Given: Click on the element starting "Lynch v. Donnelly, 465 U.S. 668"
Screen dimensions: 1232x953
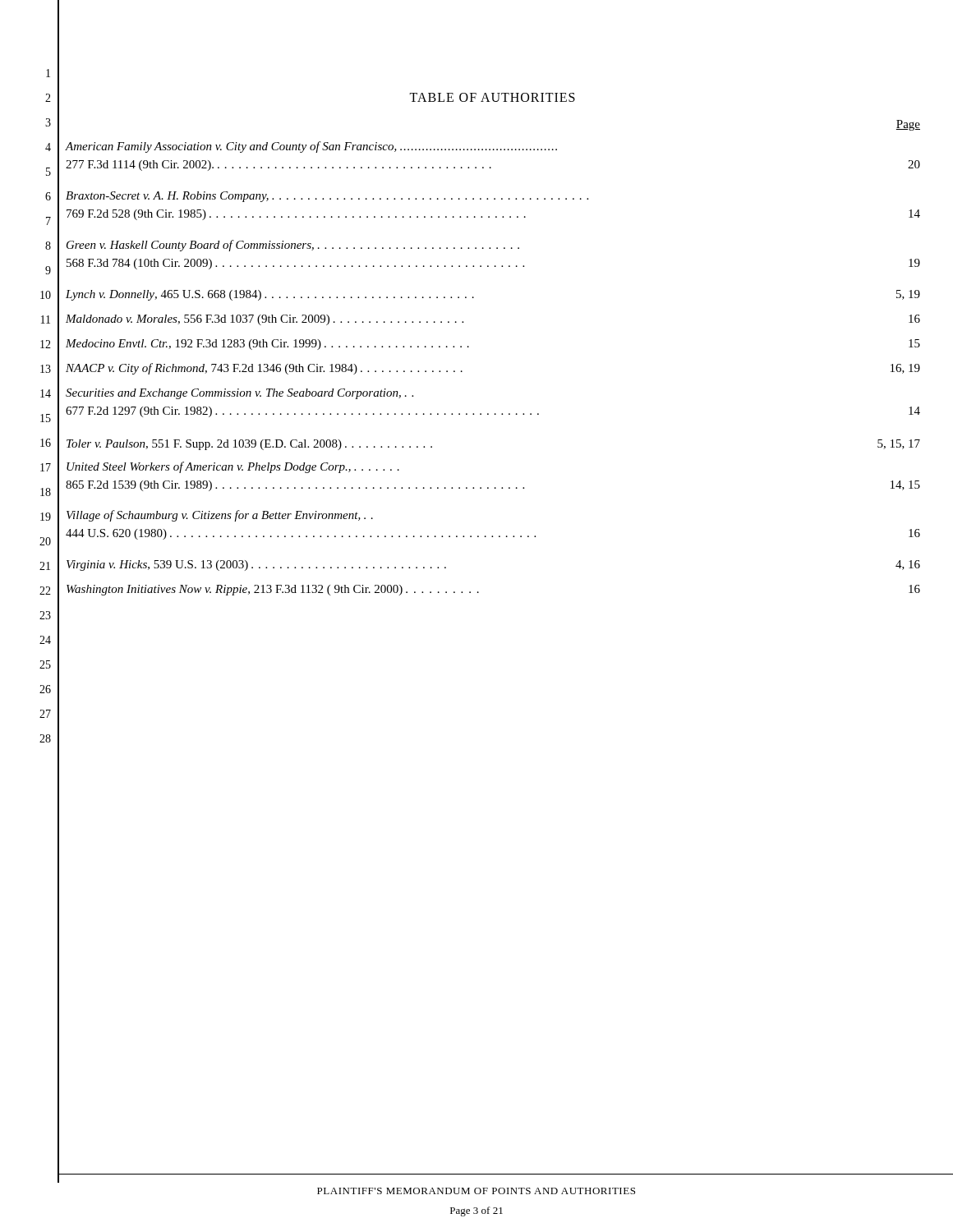Looking at the screenshot, I should click(x=167, y=295).
